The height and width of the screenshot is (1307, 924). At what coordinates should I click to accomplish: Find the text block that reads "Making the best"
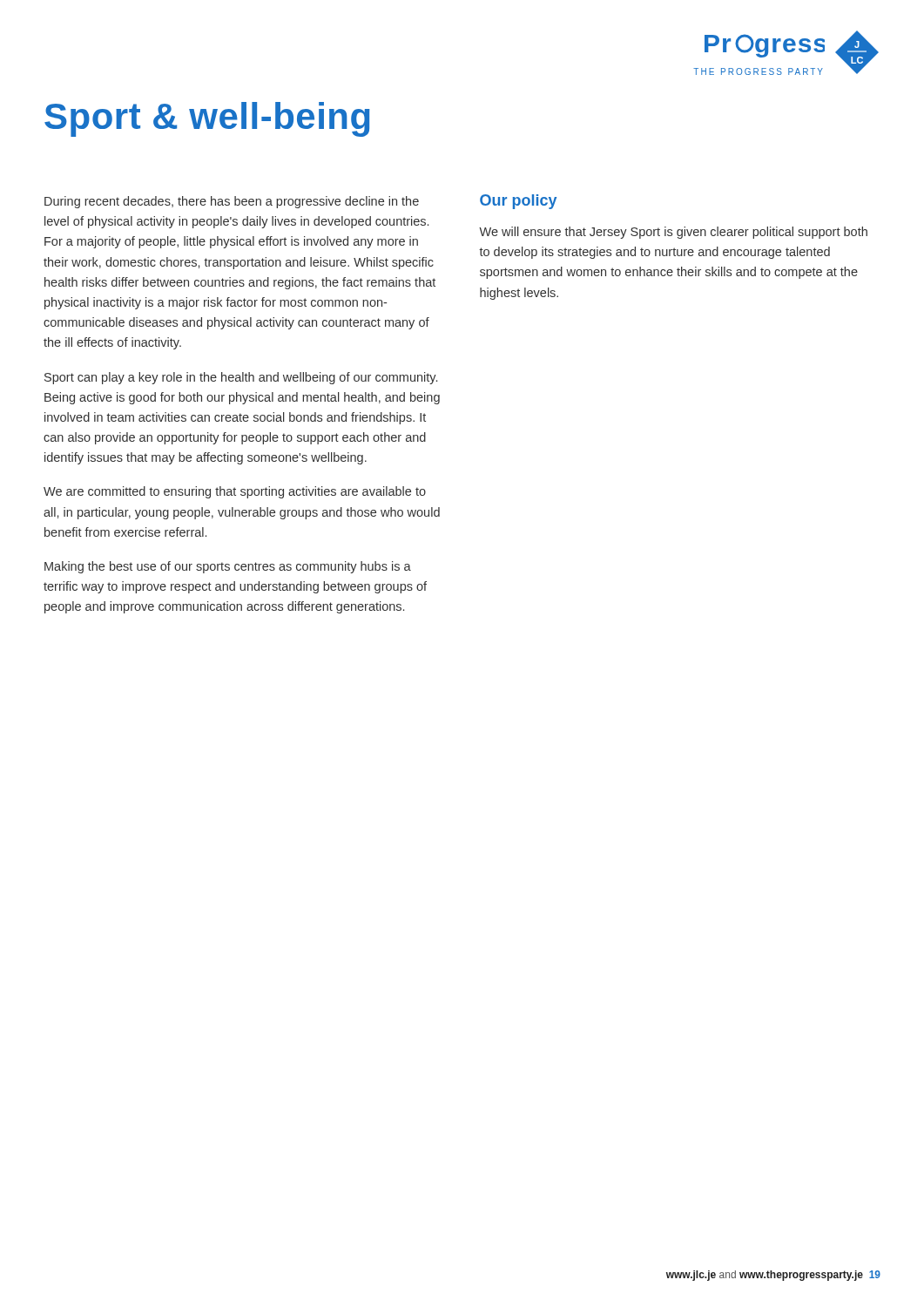[x=244, y=587]
